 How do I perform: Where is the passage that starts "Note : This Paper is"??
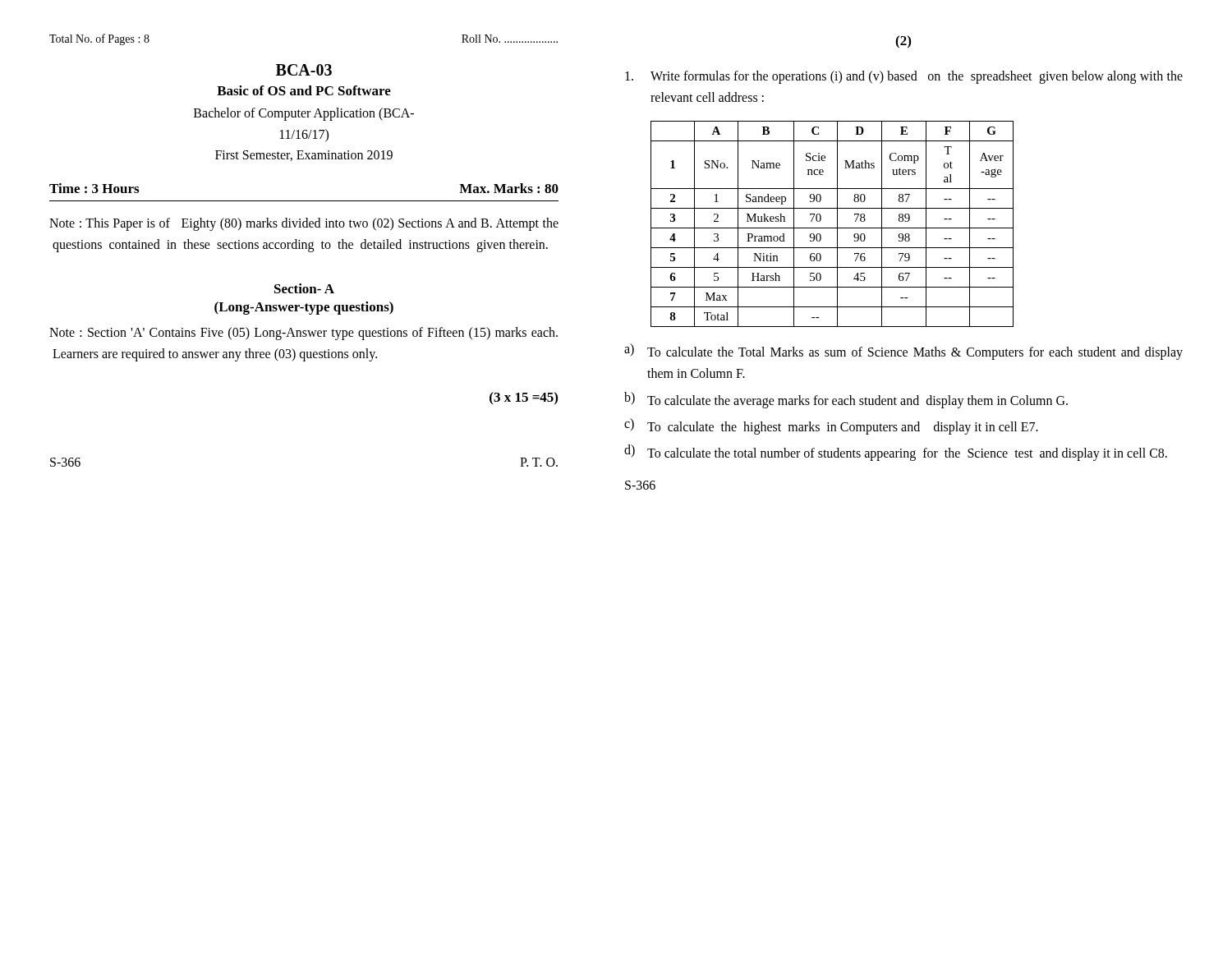(304, 234)
